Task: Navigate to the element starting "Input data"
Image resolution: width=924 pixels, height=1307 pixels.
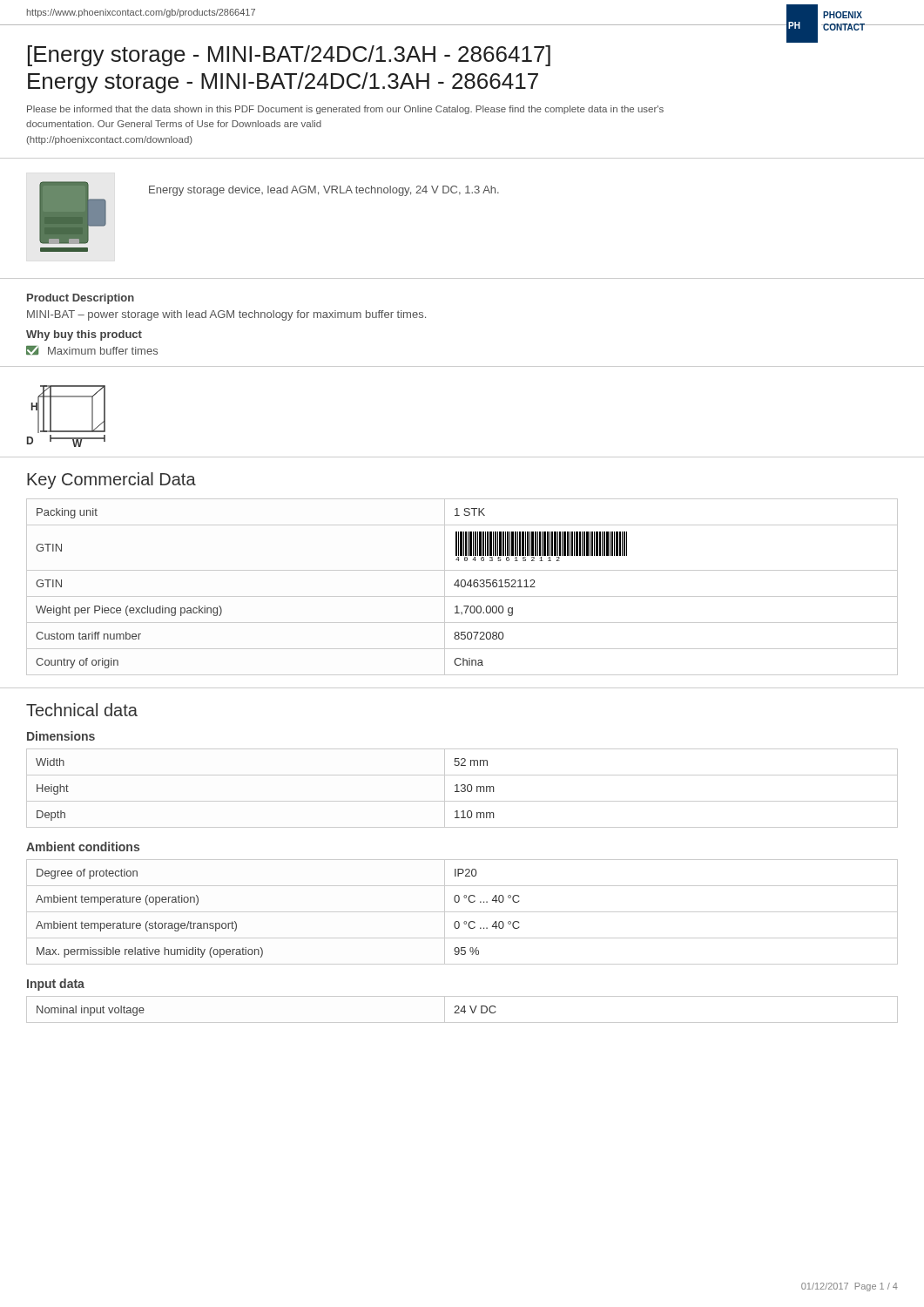Action: [55, 984]
